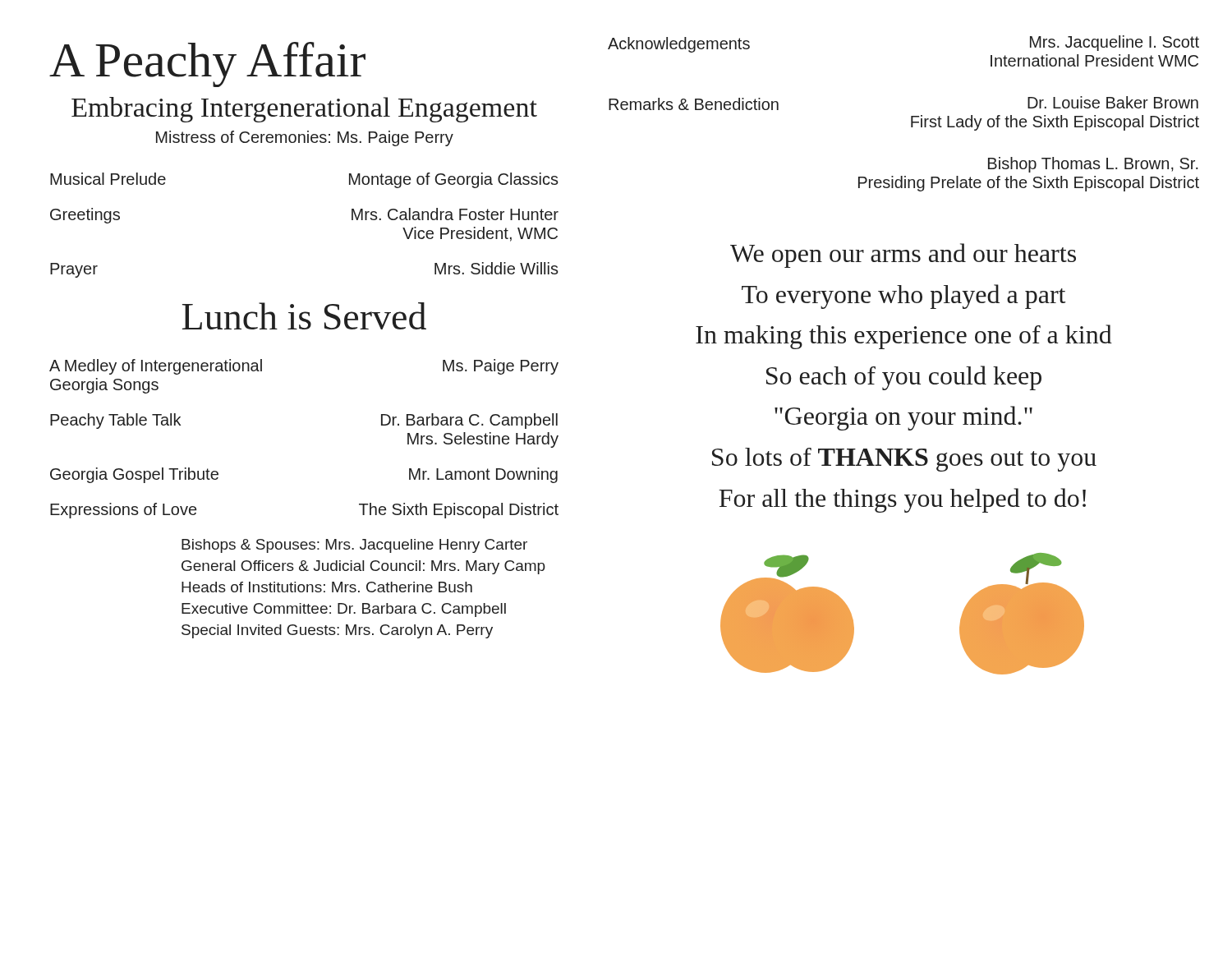Point to the text starting "Expressions of Love"

click(124, 511)
